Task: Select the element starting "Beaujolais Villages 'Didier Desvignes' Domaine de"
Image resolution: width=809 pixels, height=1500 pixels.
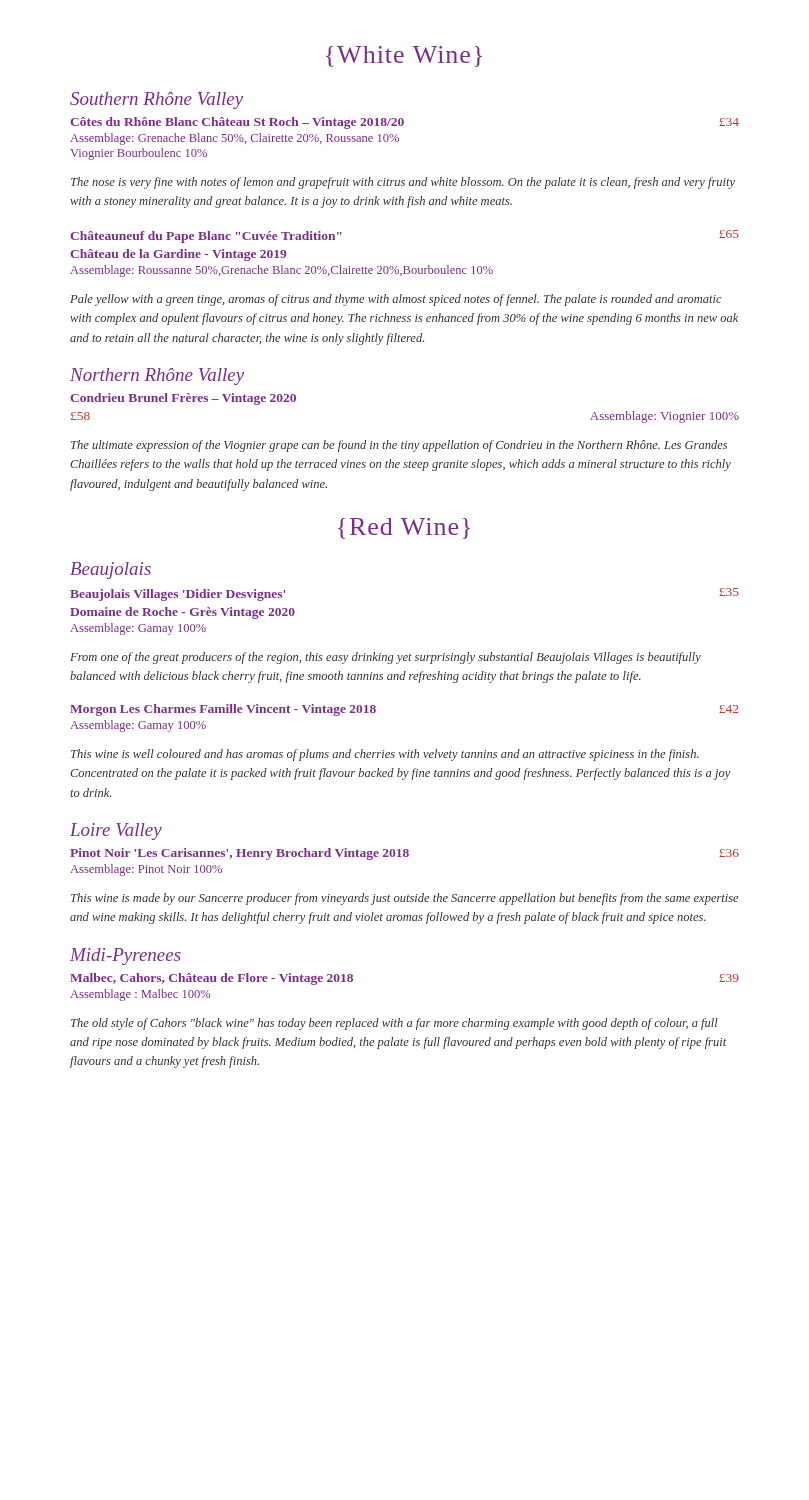Action: click(172, 594)
